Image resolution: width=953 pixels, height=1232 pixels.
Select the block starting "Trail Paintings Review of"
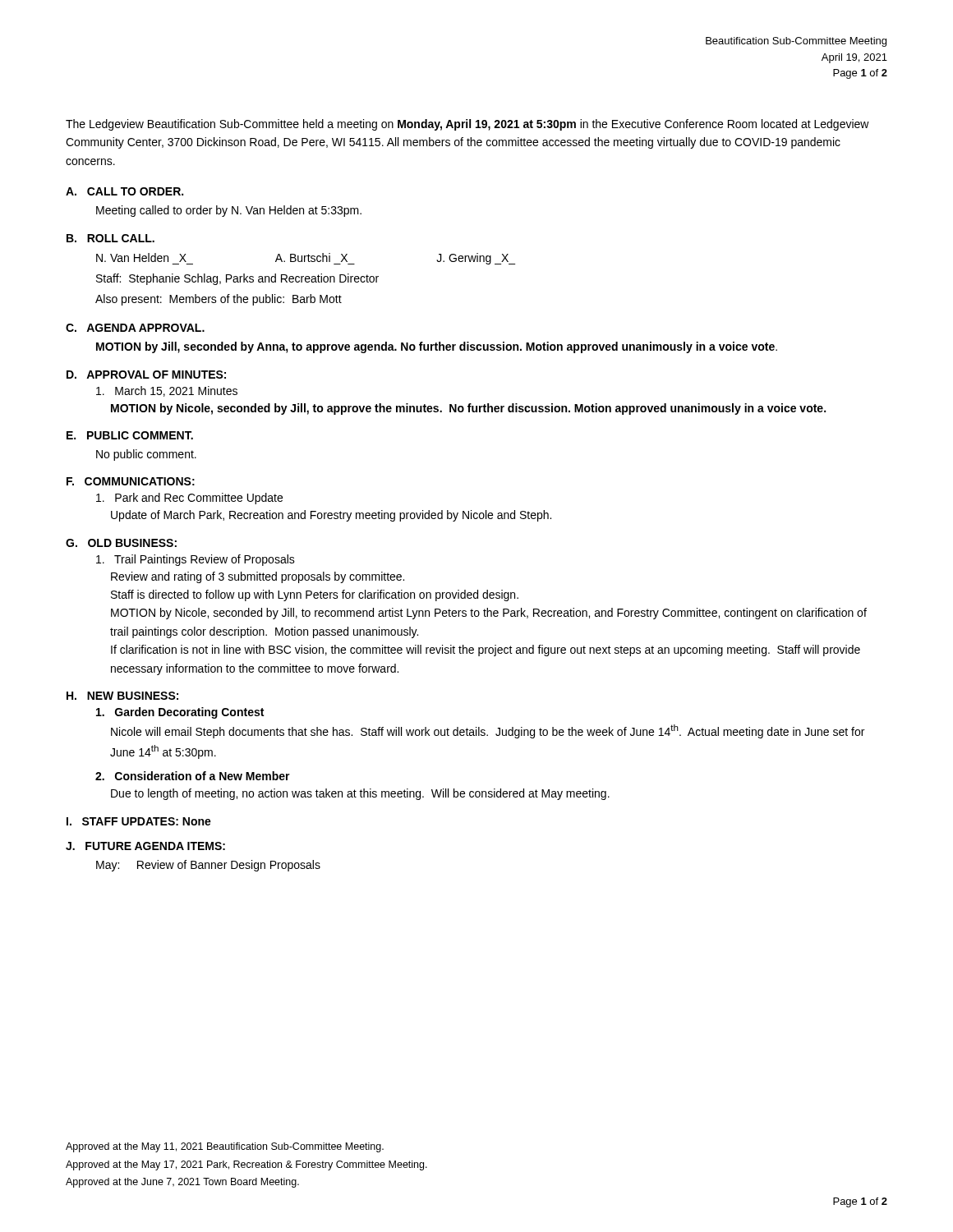(491, 615)
